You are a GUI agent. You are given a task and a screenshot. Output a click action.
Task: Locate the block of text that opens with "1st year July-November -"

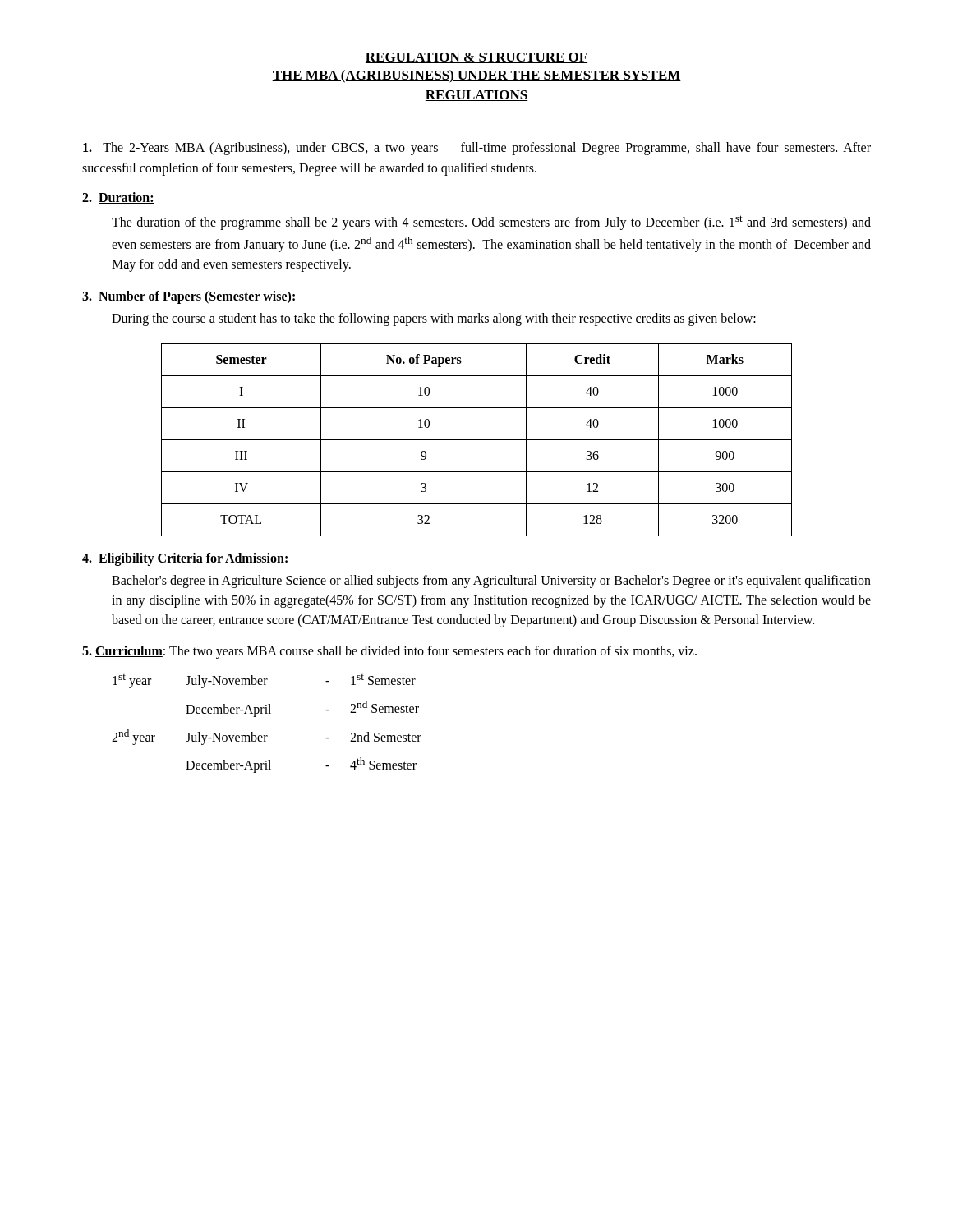[264, 681]
